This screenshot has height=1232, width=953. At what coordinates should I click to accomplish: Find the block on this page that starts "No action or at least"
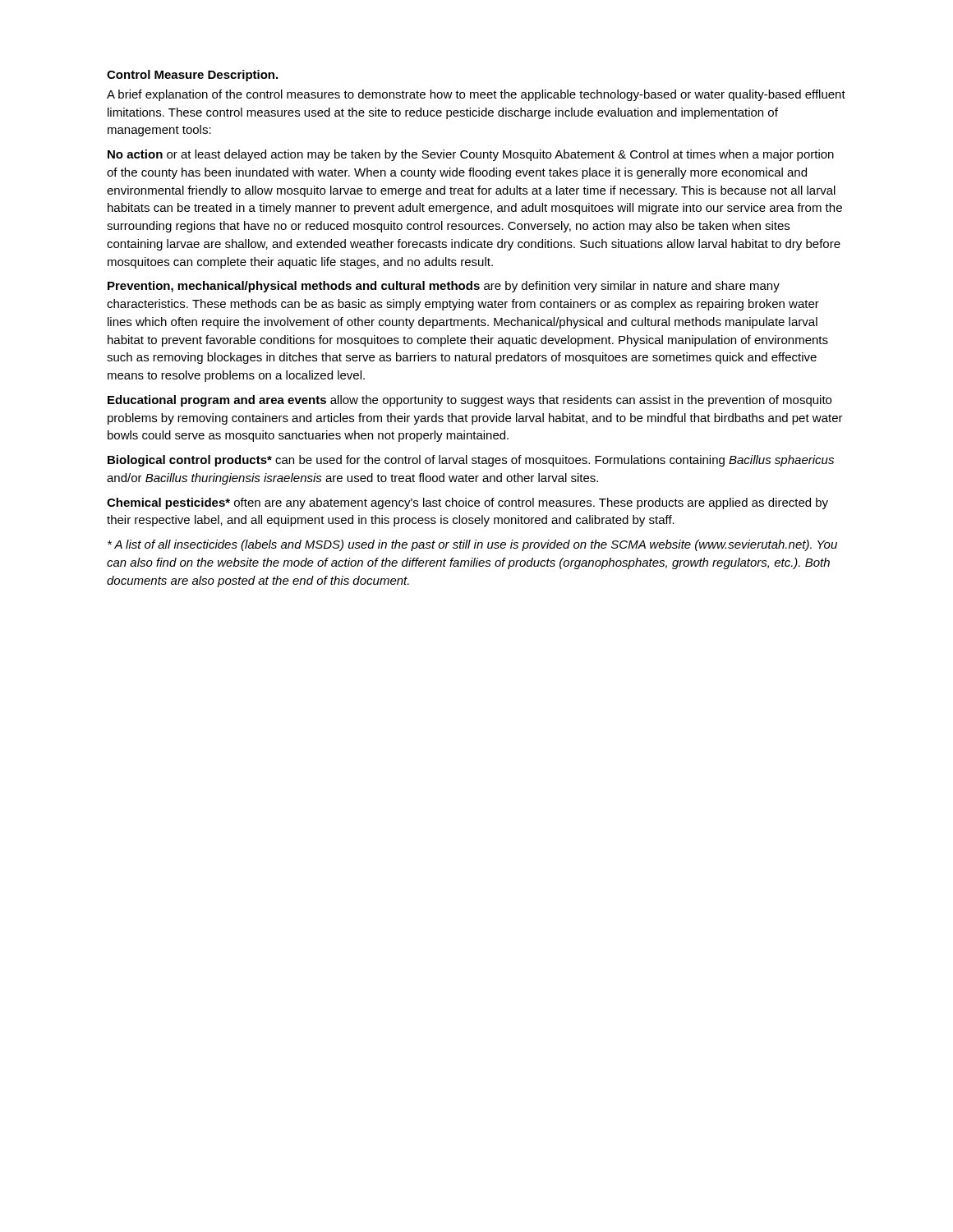tap(475, 208)
